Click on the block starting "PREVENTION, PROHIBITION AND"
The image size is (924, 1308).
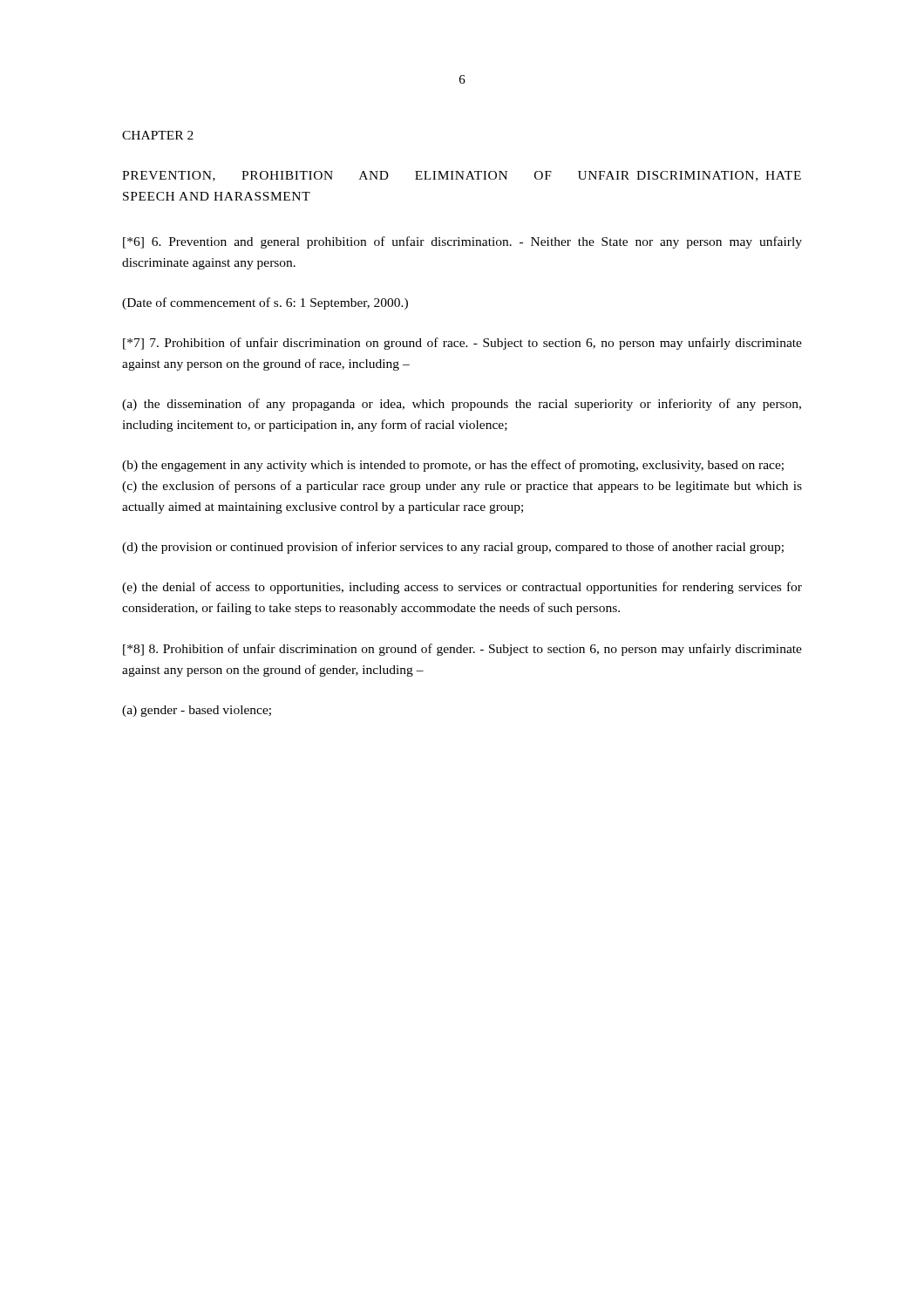pyautogui.click(x=462, y=186)
